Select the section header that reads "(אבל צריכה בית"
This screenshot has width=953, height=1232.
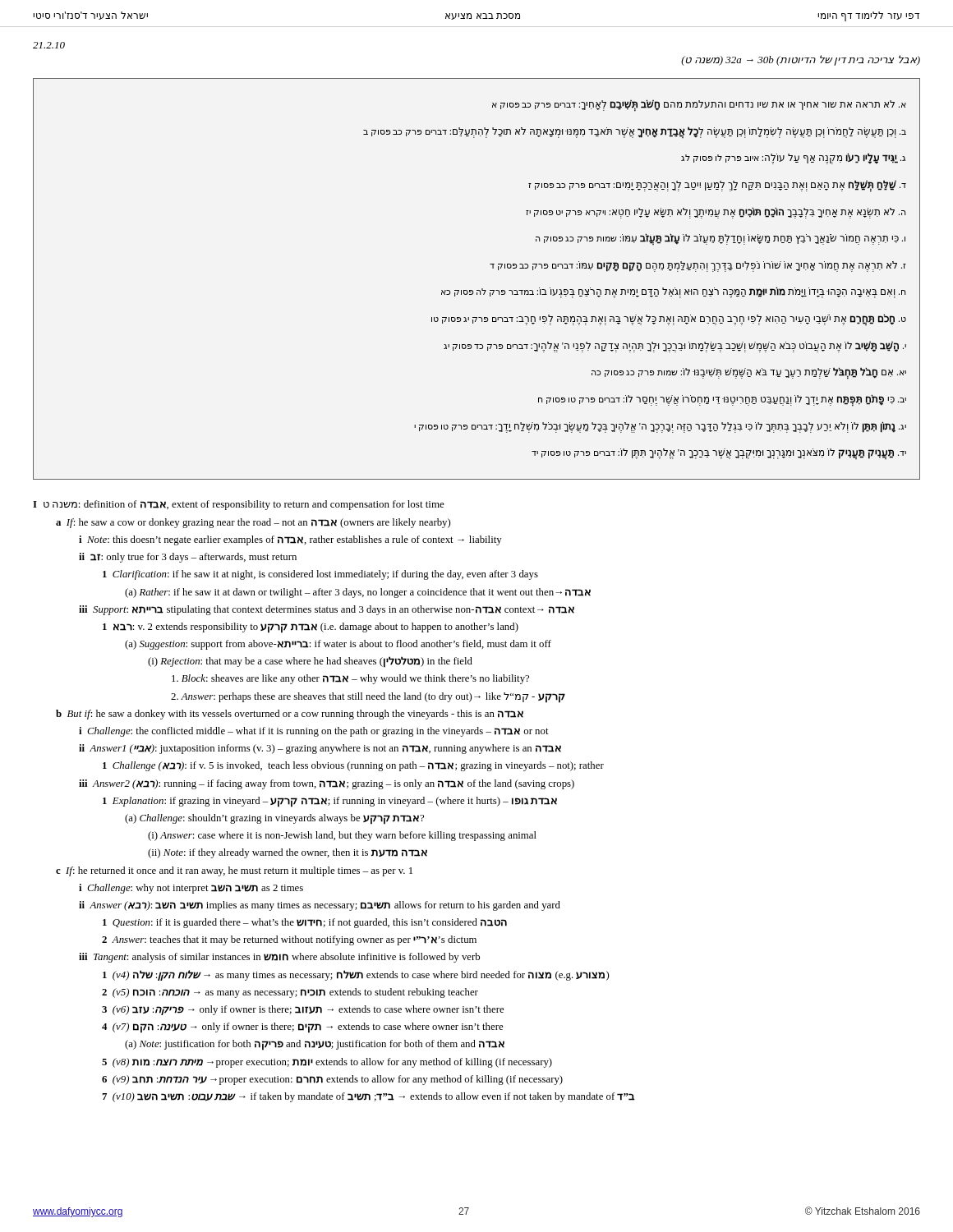[801, 60]
